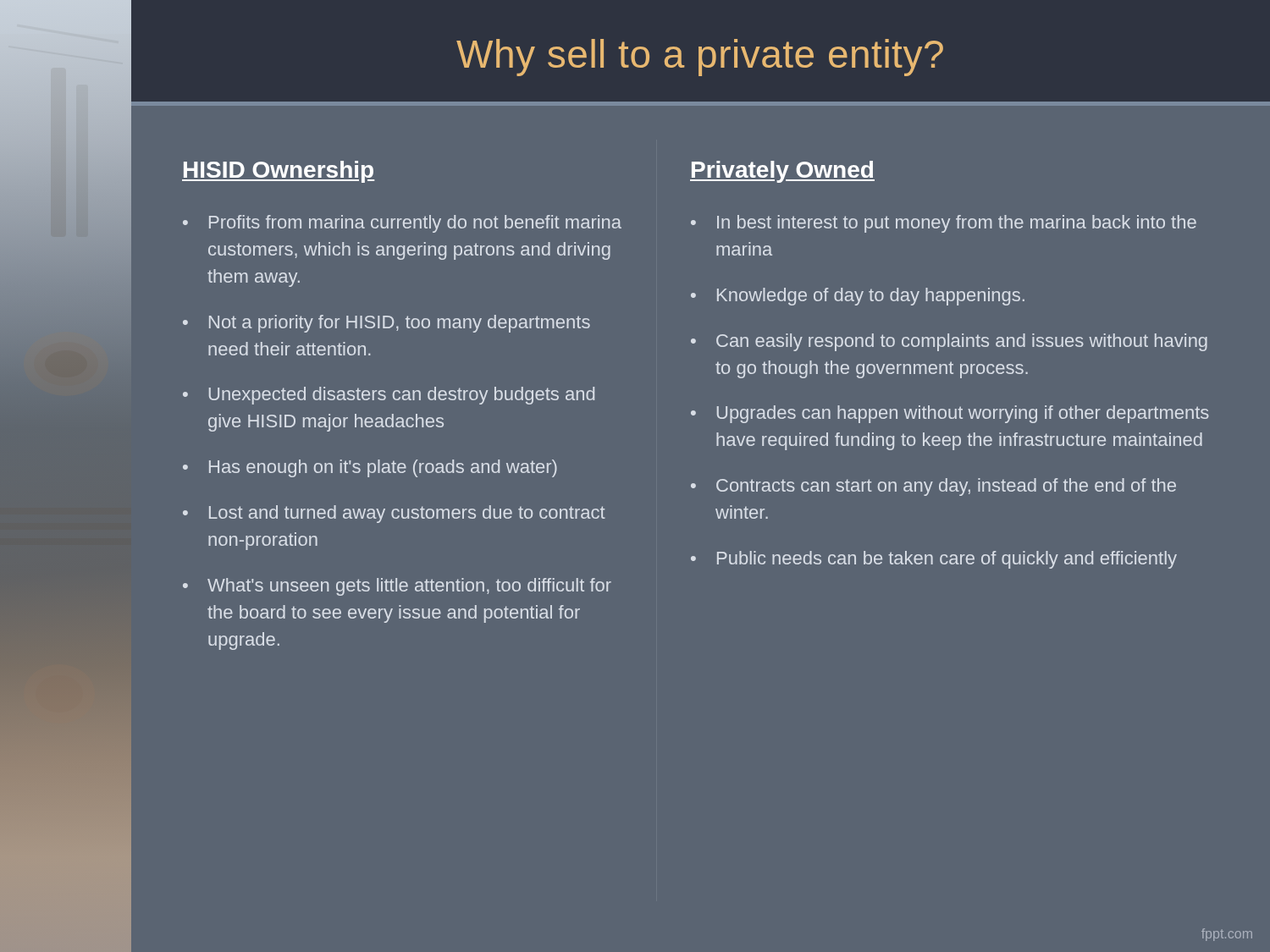Image resolution: width=1270 pixels, height=952 pixels.
Task: Locate the list item that says "Contracts can start on"
Action: click(946, 499)
